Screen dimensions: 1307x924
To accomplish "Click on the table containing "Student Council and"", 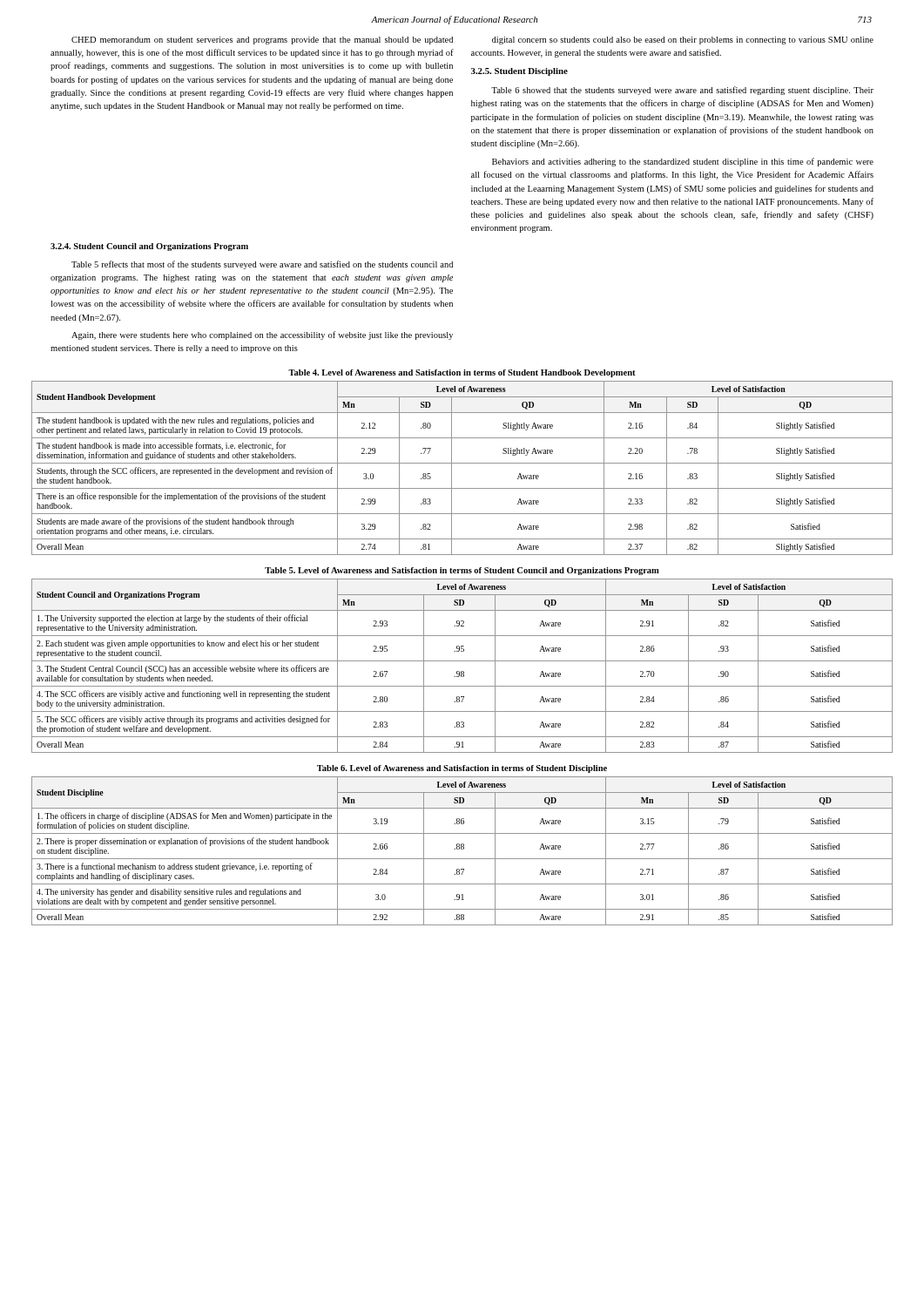I will point(462,666).
